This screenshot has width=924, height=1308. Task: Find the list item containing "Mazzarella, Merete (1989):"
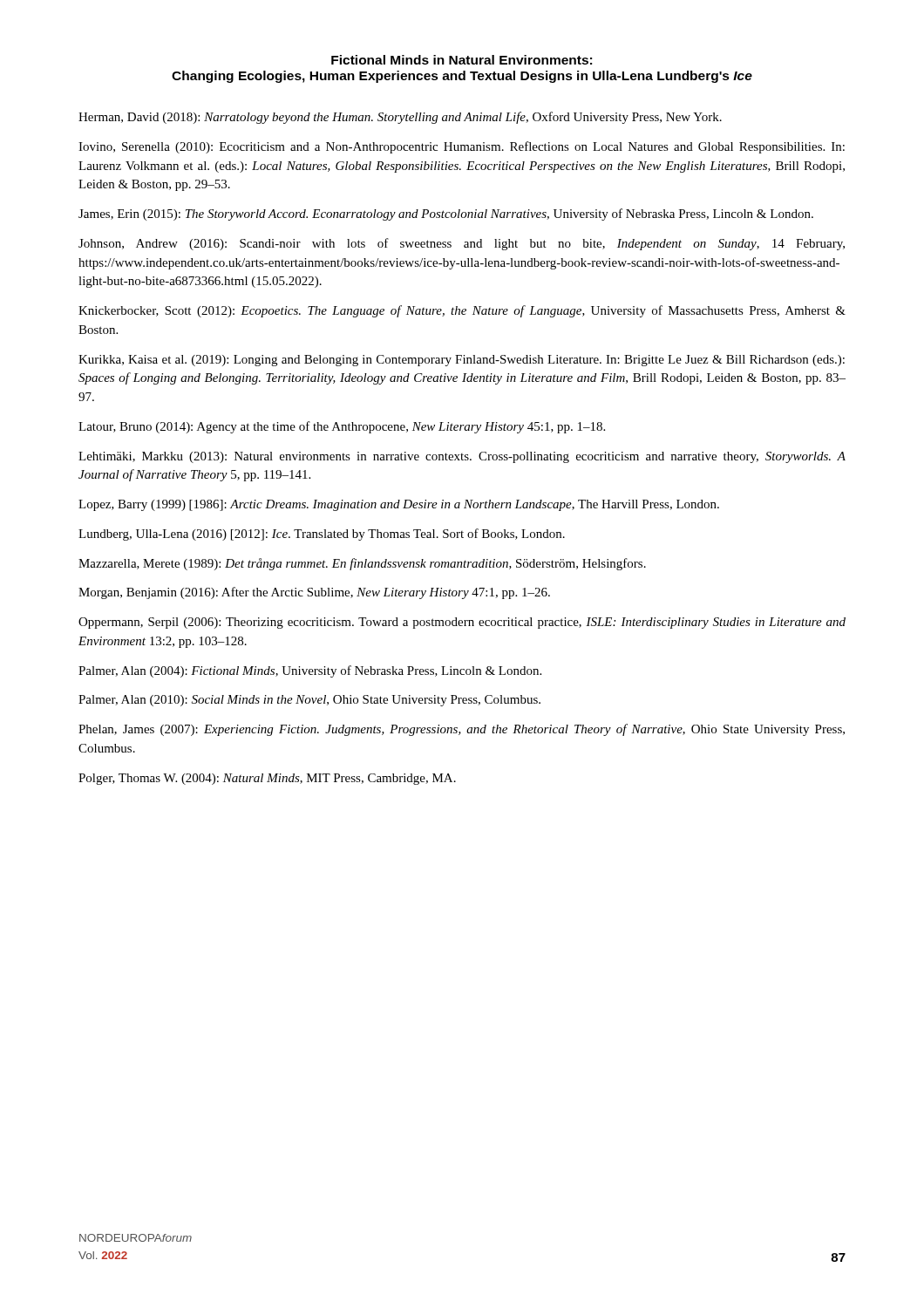point(362,563)
